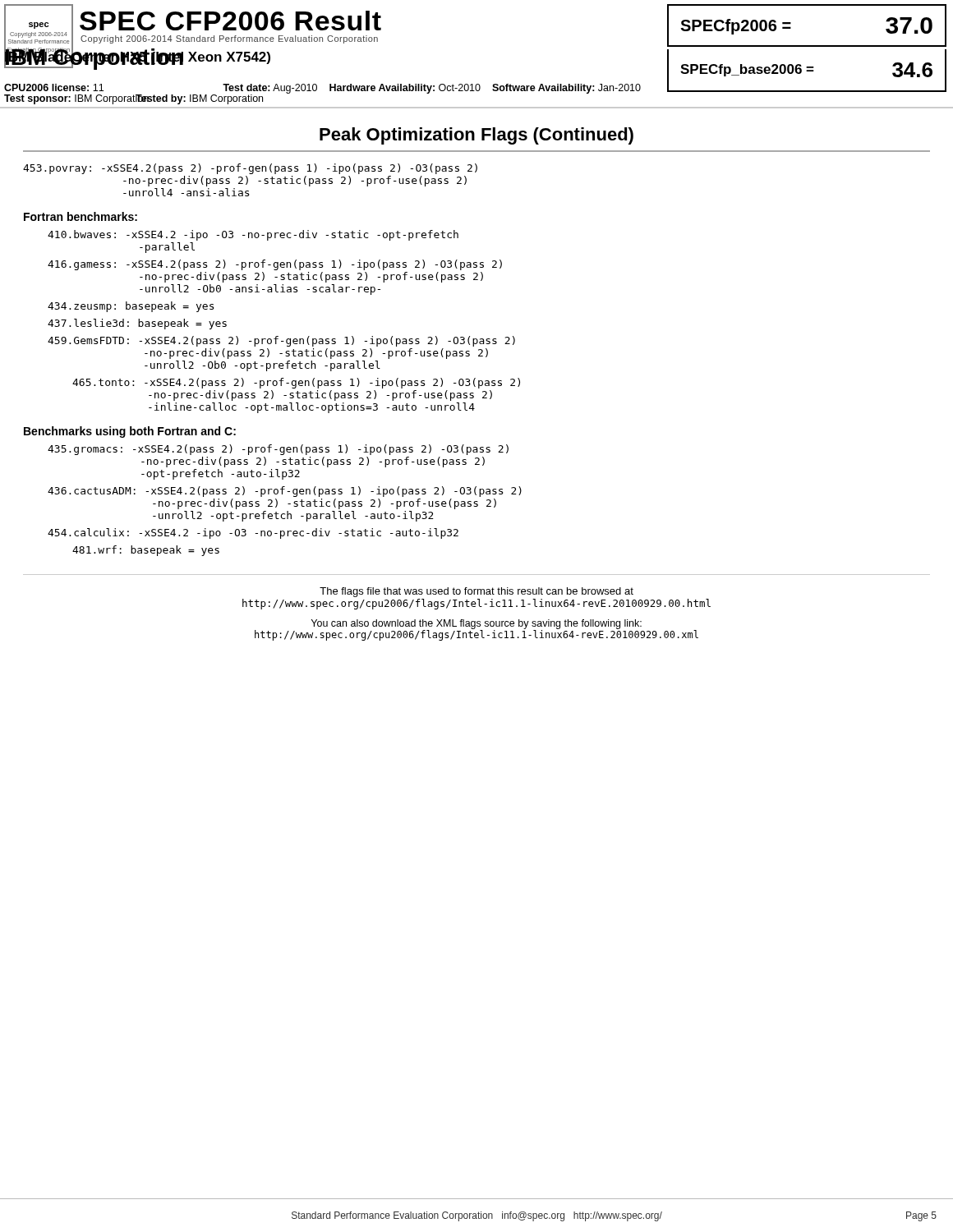
Task: Point to "IBM BladeCenter HX5 (Intel Xeon X7542)"
Action: [138, 57]
